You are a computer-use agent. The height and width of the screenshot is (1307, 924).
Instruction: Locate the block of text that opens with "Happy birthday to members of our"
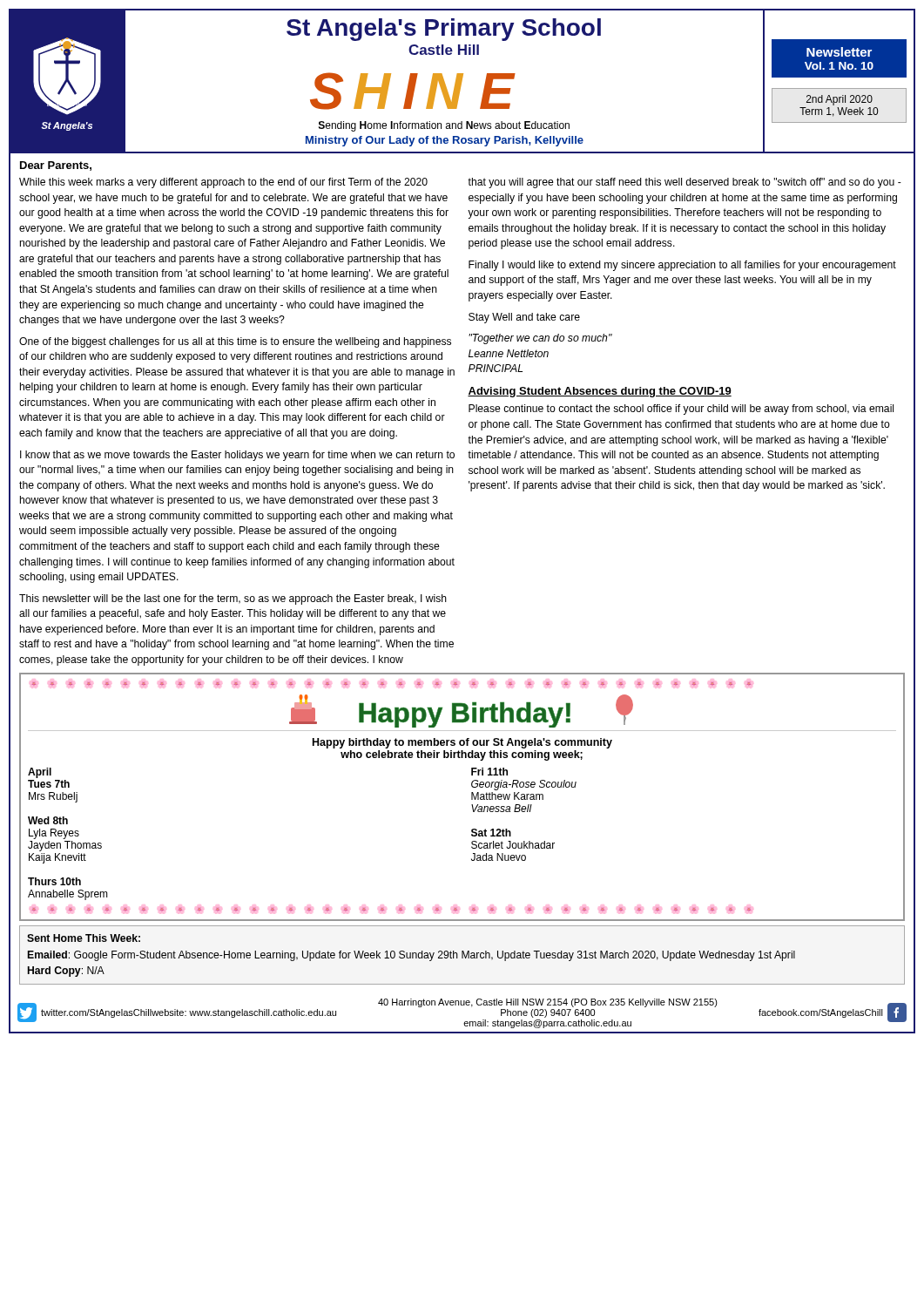(462, 748)
